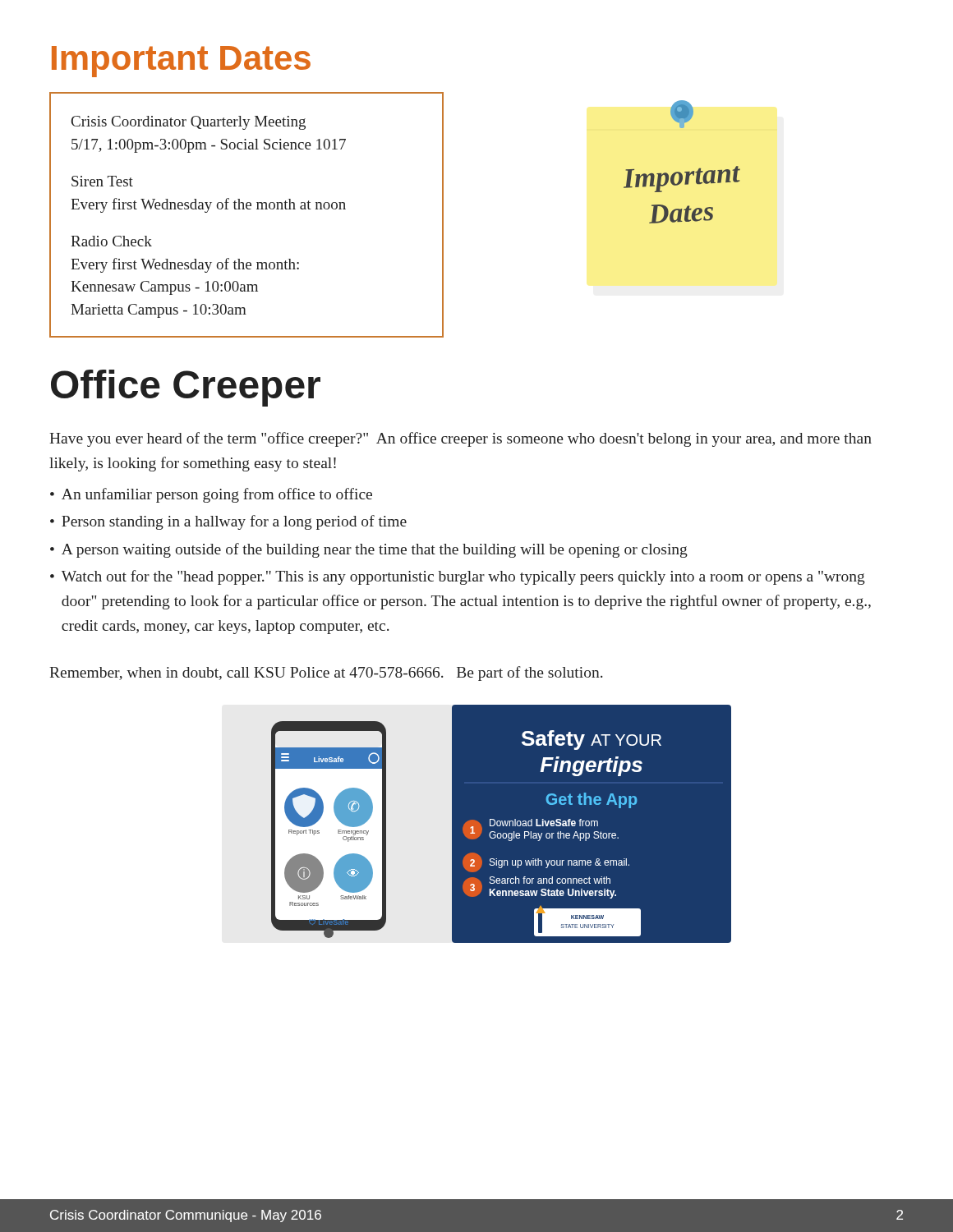Point to the block beginning "•A person waiting outside of the building near"
Image resolution: width=953 pixels, height=1232 pixels.
coord(476,549)
